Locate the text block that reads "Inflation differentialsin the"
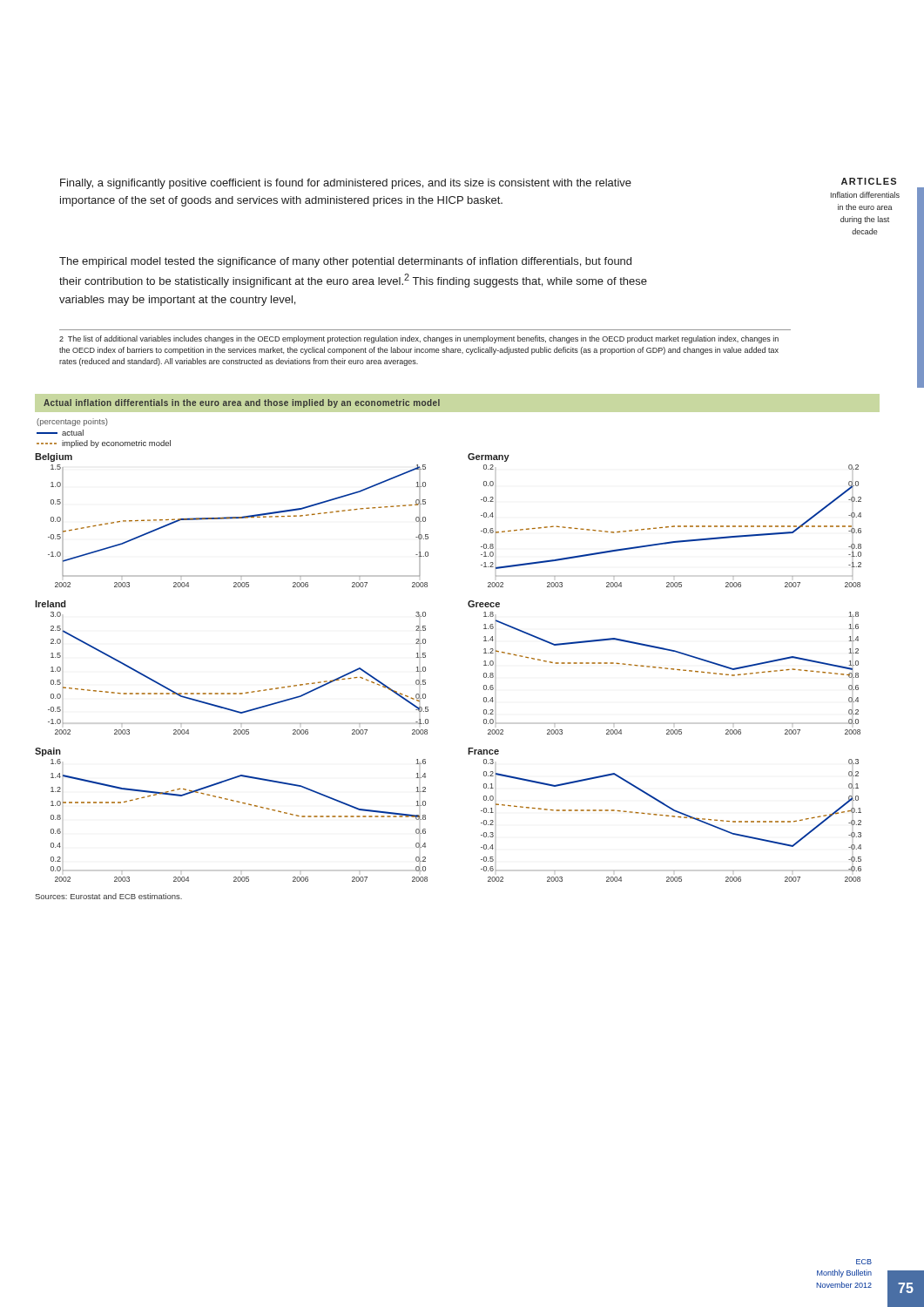 [x=865, y=213]
